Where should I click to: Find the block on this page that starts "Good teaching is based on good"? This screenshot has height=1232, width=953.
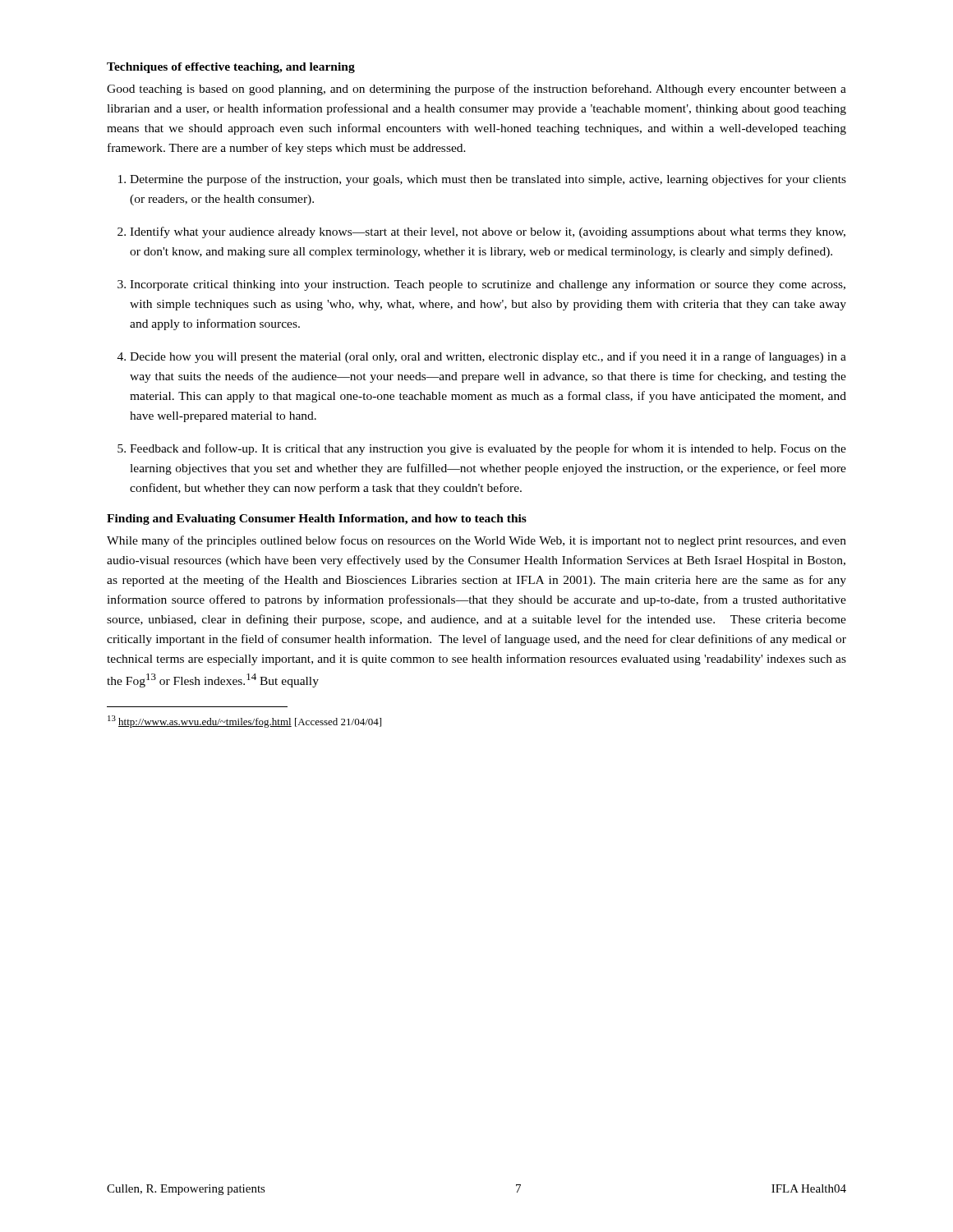476,118
